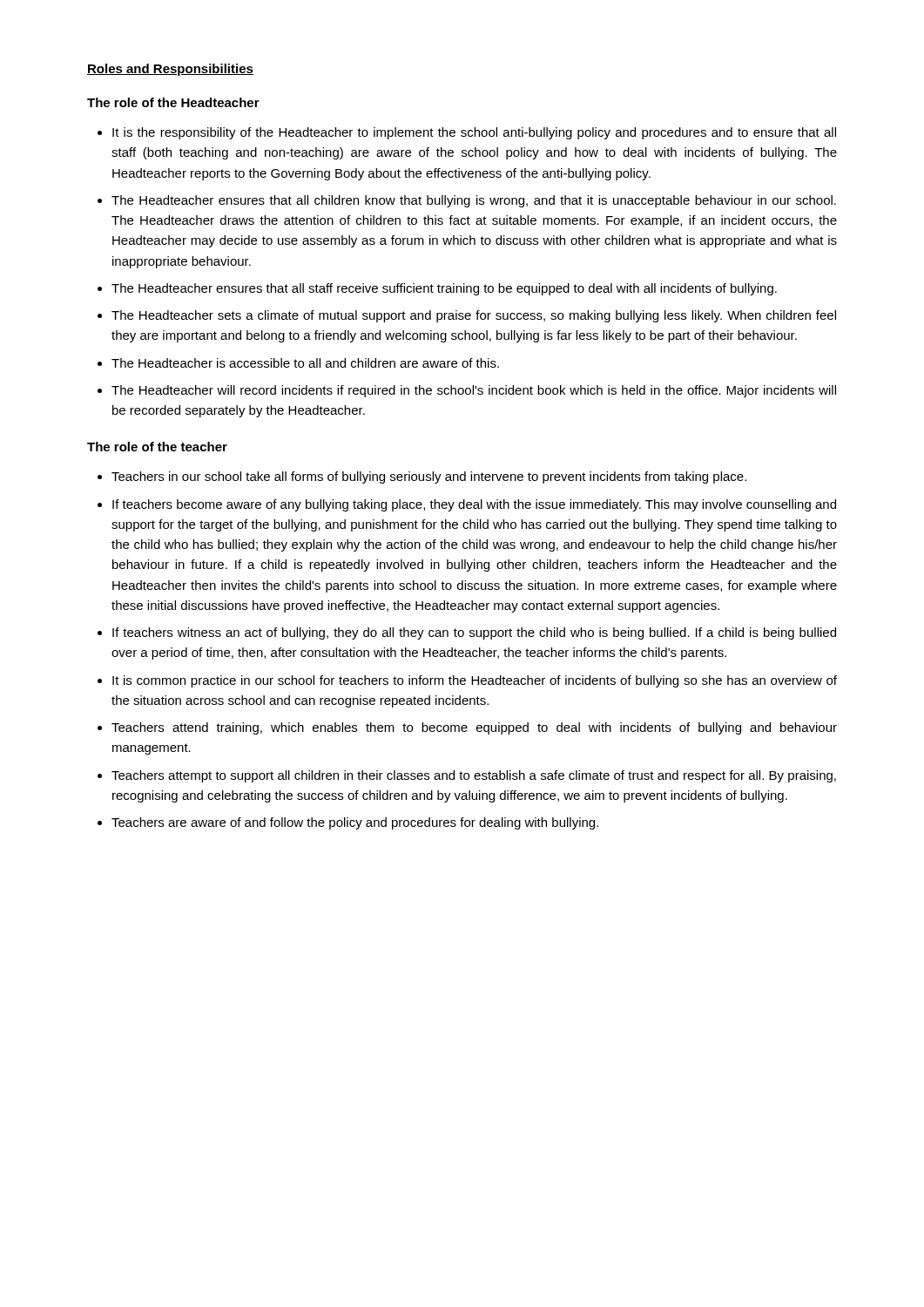Find the text block starting "The role of the Headteacher"
This screenshot has height=1307, width=924.
click(173, 102)
